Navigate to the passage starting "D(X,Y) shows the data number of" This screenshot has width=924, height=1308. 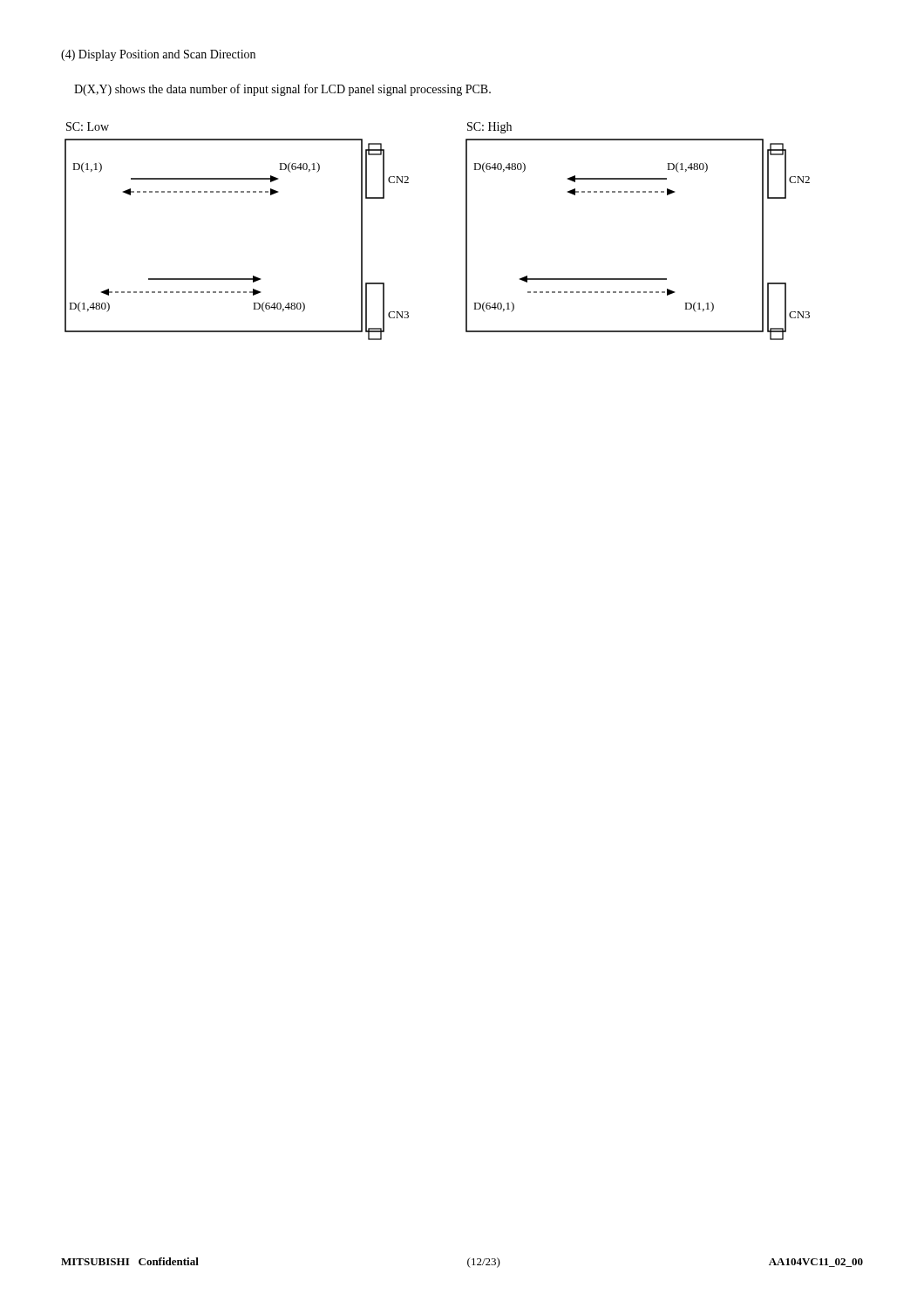pos(283,89)
